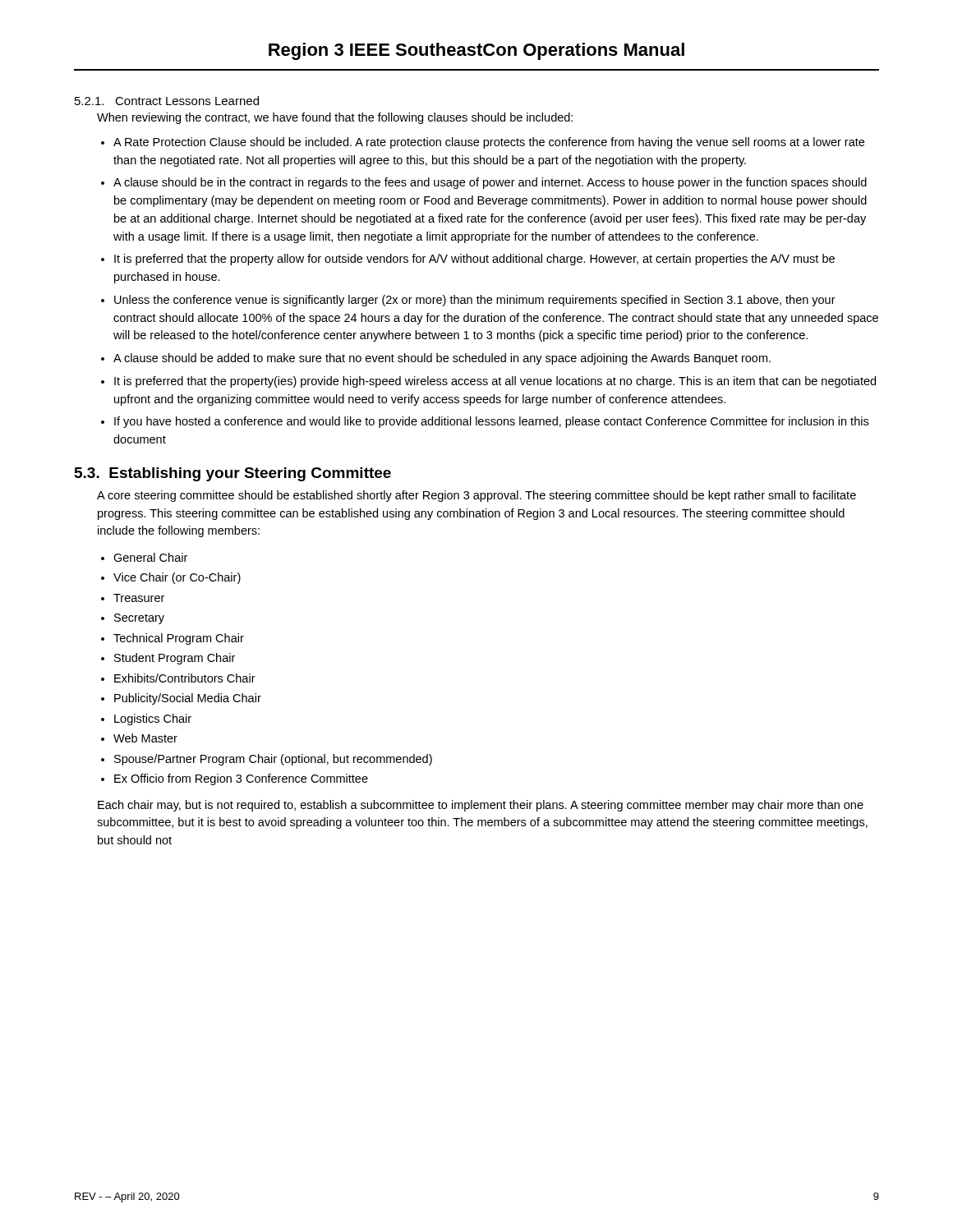Viewport: 953px width, 1232px height.
Task: Locate the element starting "Technical Program Chair"
Action: tap(179, 638)
